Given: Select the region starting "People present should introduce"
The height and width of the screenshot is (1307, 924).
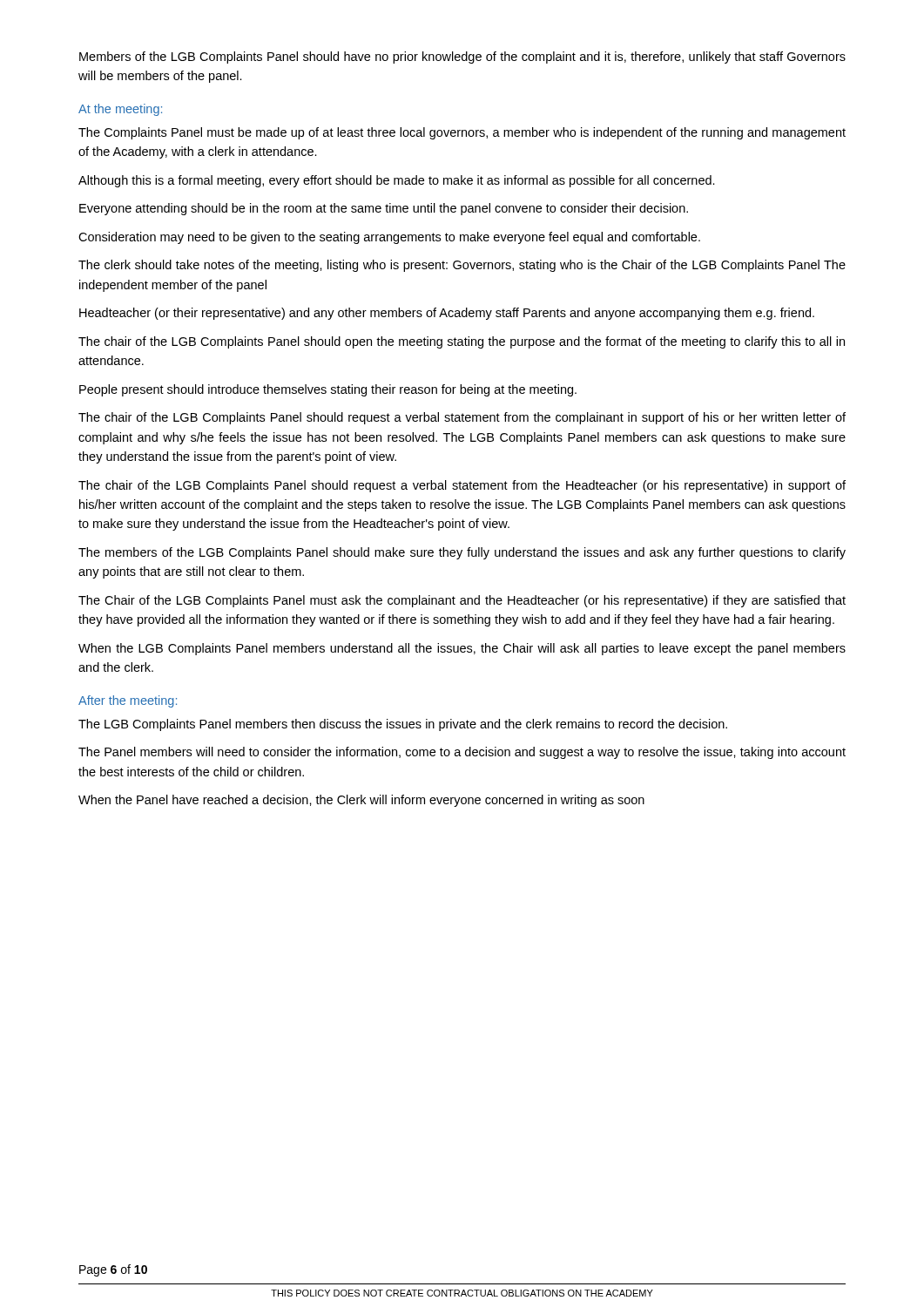Looking at the screenshot, I should 328,389.
